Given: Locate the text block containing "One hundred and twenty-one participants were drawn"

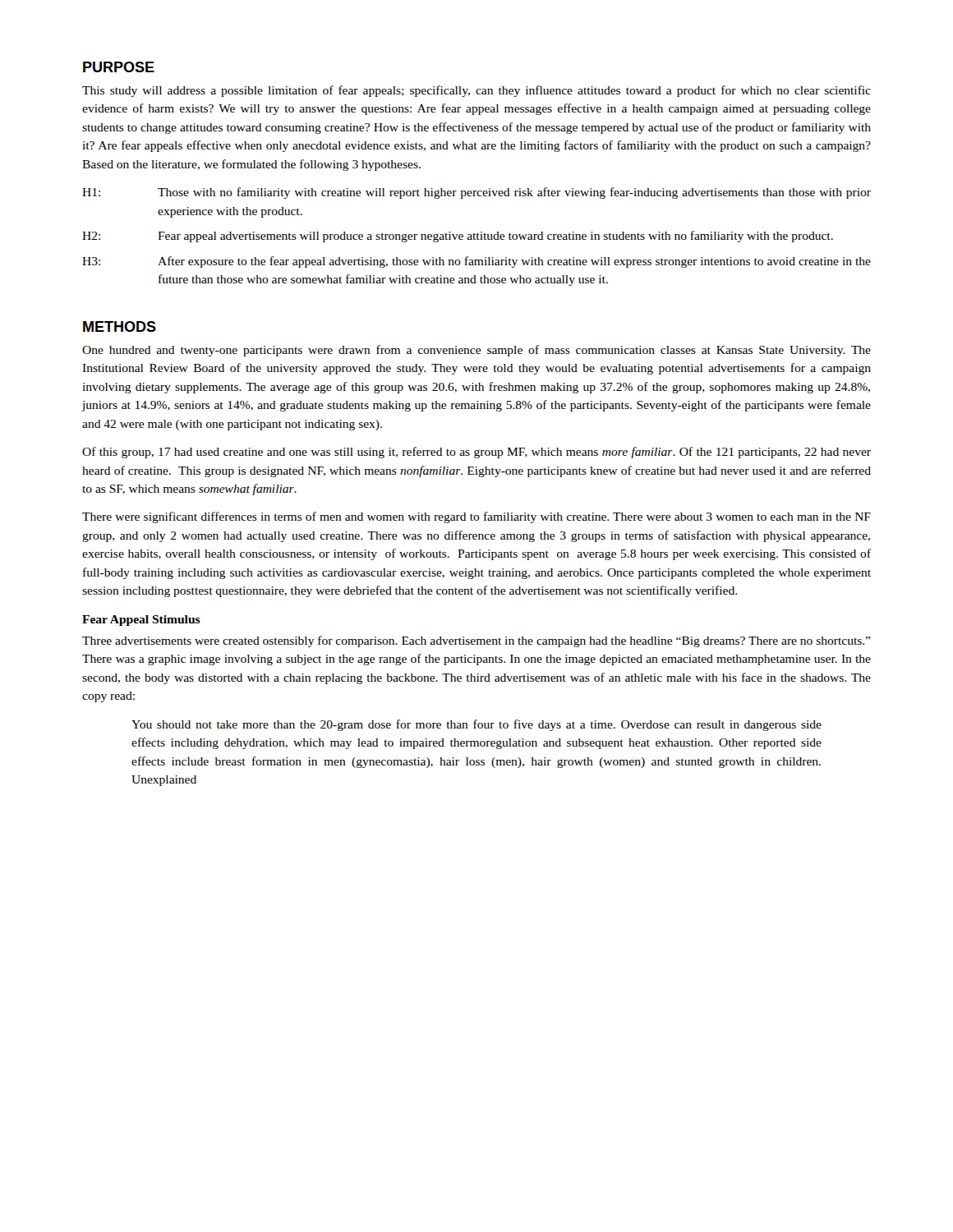Looking at the screenshot, I should click(x=476, y=386).
